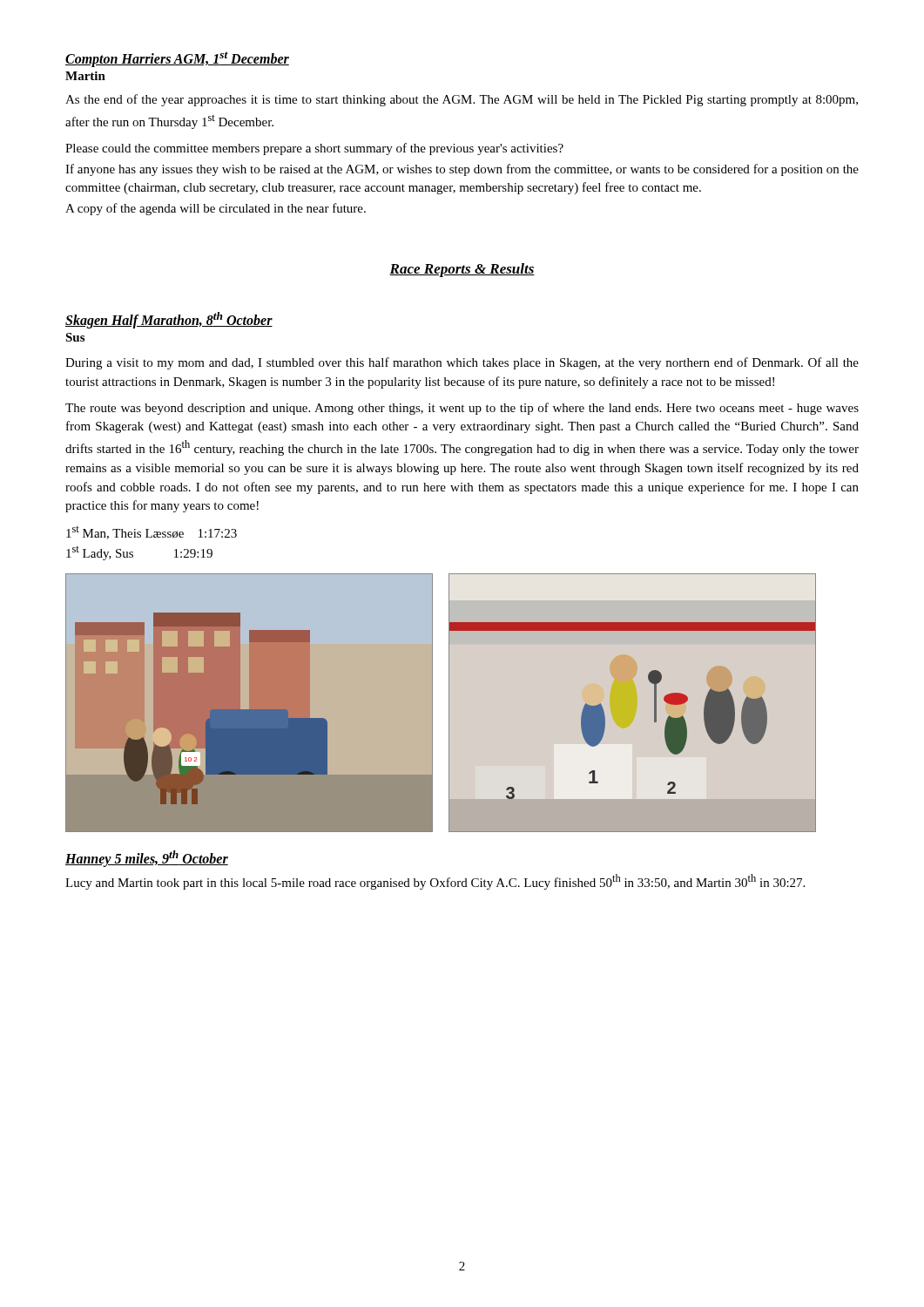
Task: Locate the block of text that opens with "Lucy and Martin took"
Action: pyautogui.click(x=462, y=882)
